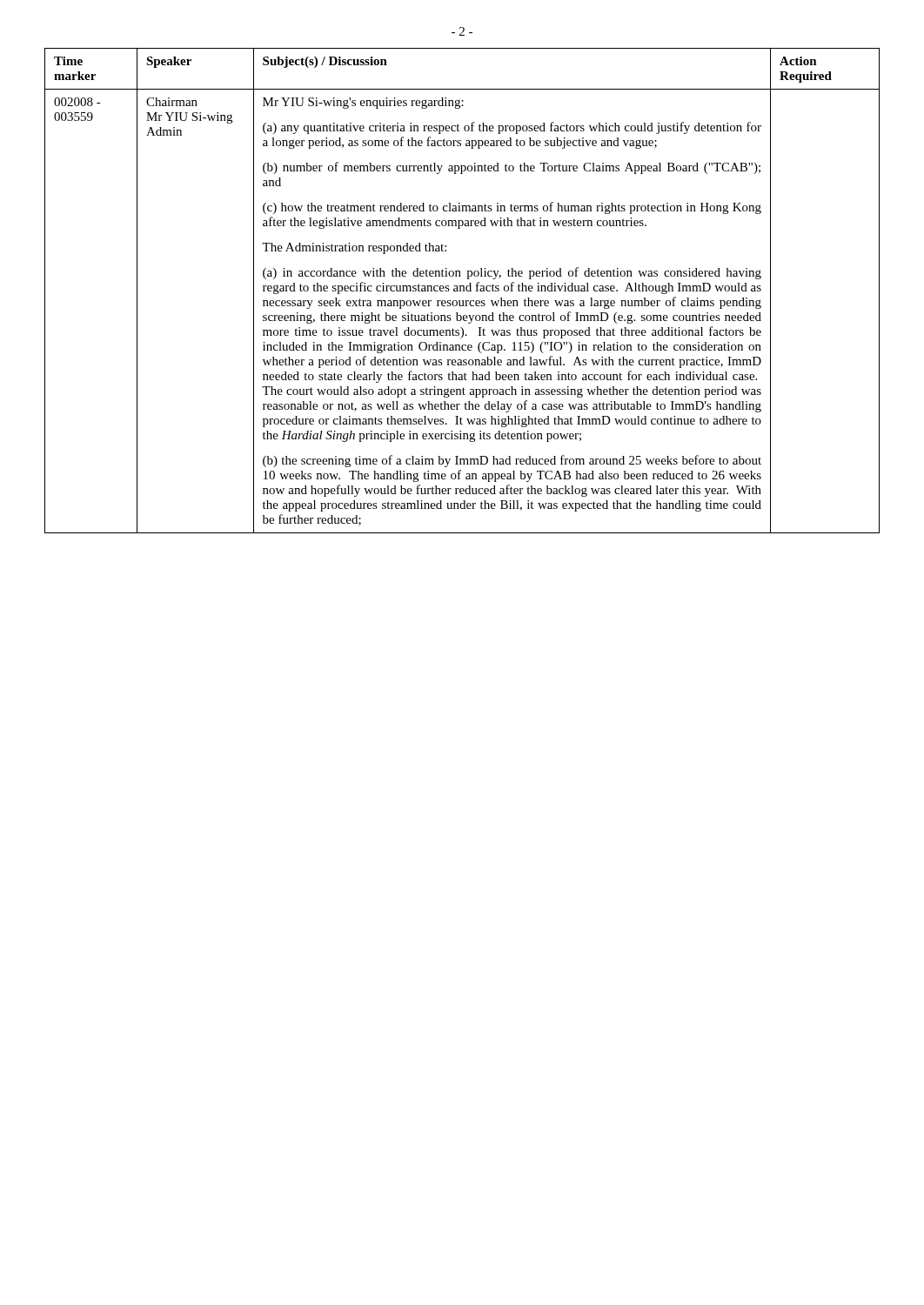Click the table
924x1305 pixels.
pyautogui.click(x=462, y=291)
